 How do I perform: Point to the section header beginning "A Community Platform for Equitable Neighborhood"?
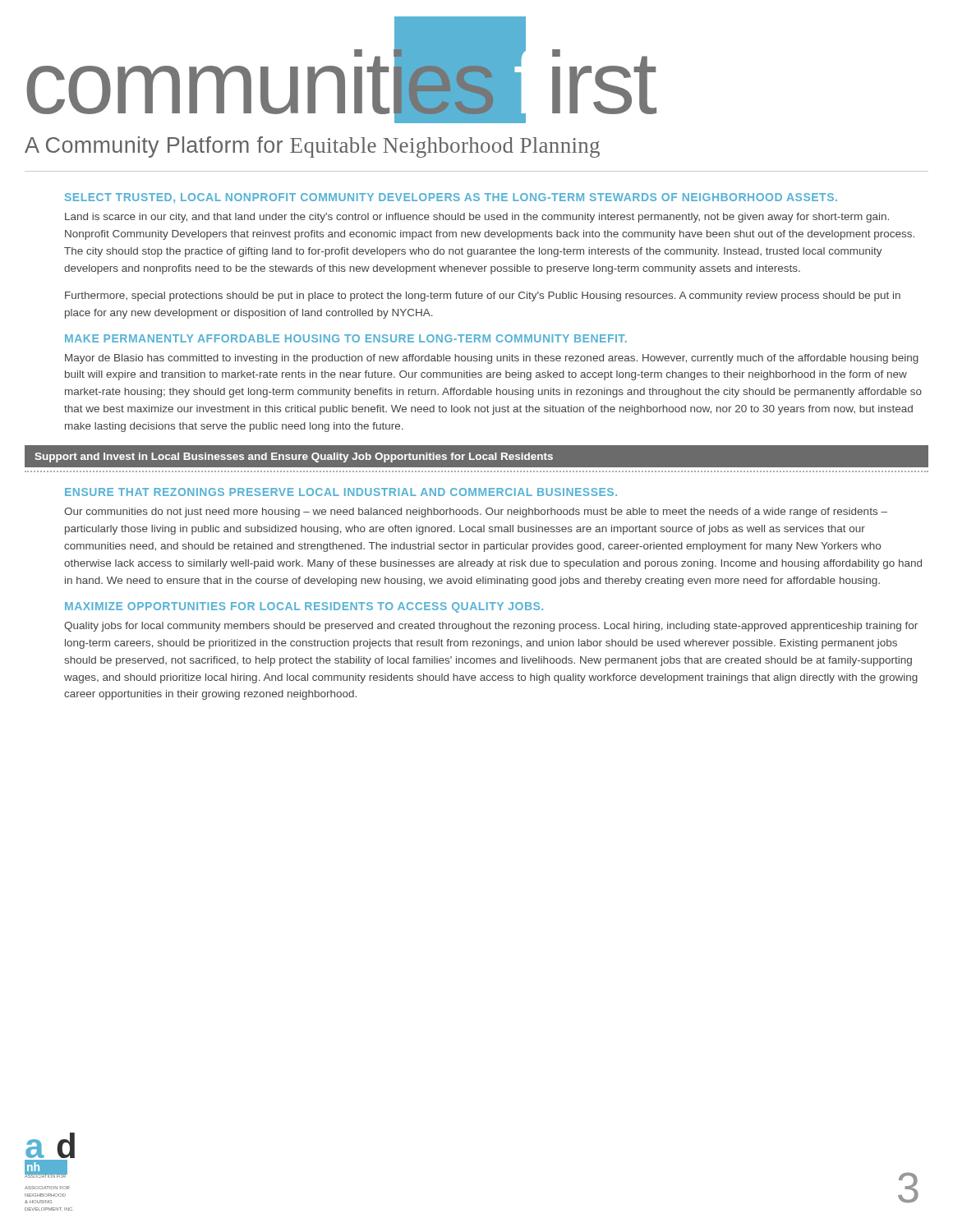point(313,145)
